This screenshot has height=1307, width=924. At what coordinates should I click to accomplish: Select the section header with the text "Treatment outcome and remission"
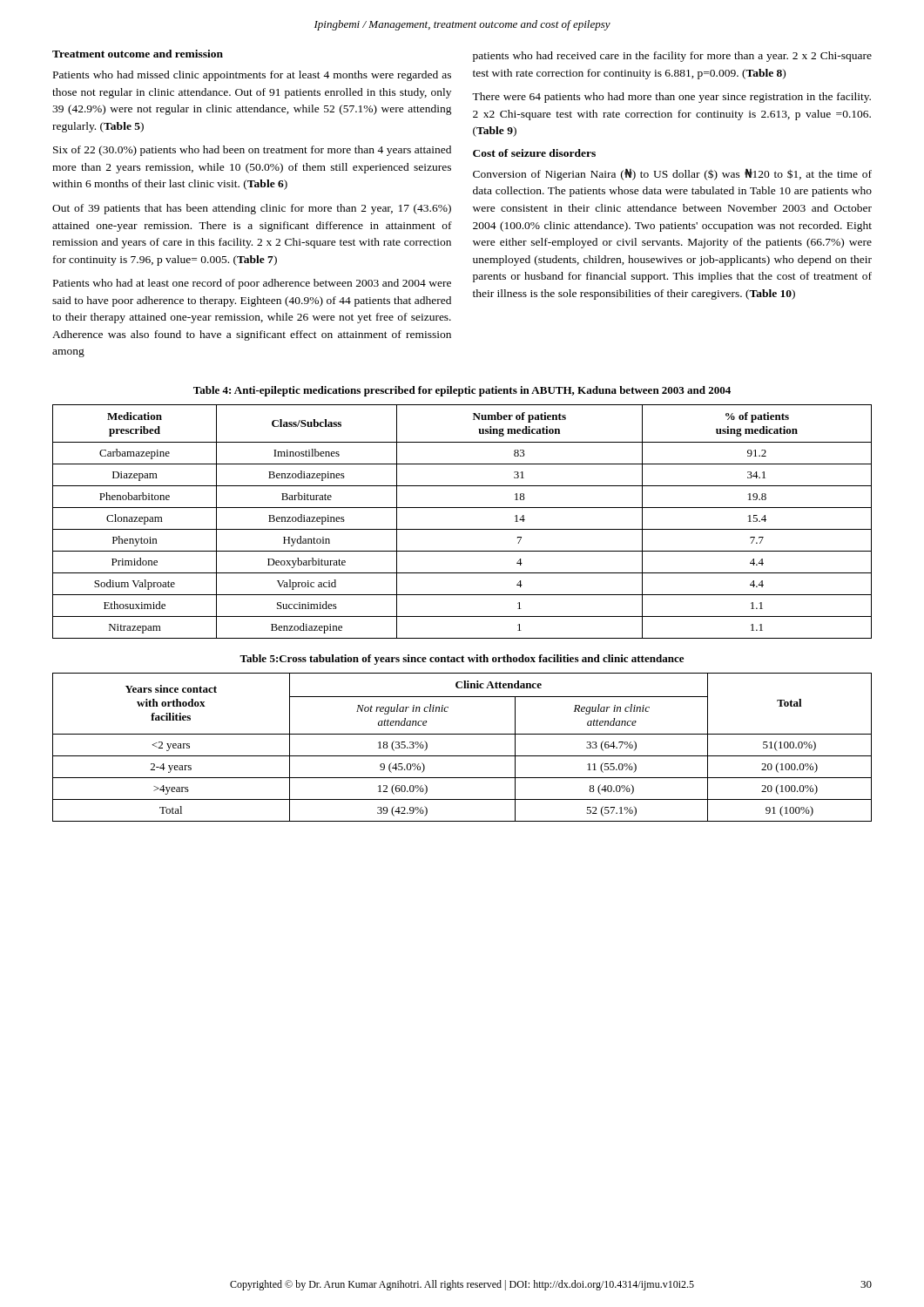[x=138, y=54]
